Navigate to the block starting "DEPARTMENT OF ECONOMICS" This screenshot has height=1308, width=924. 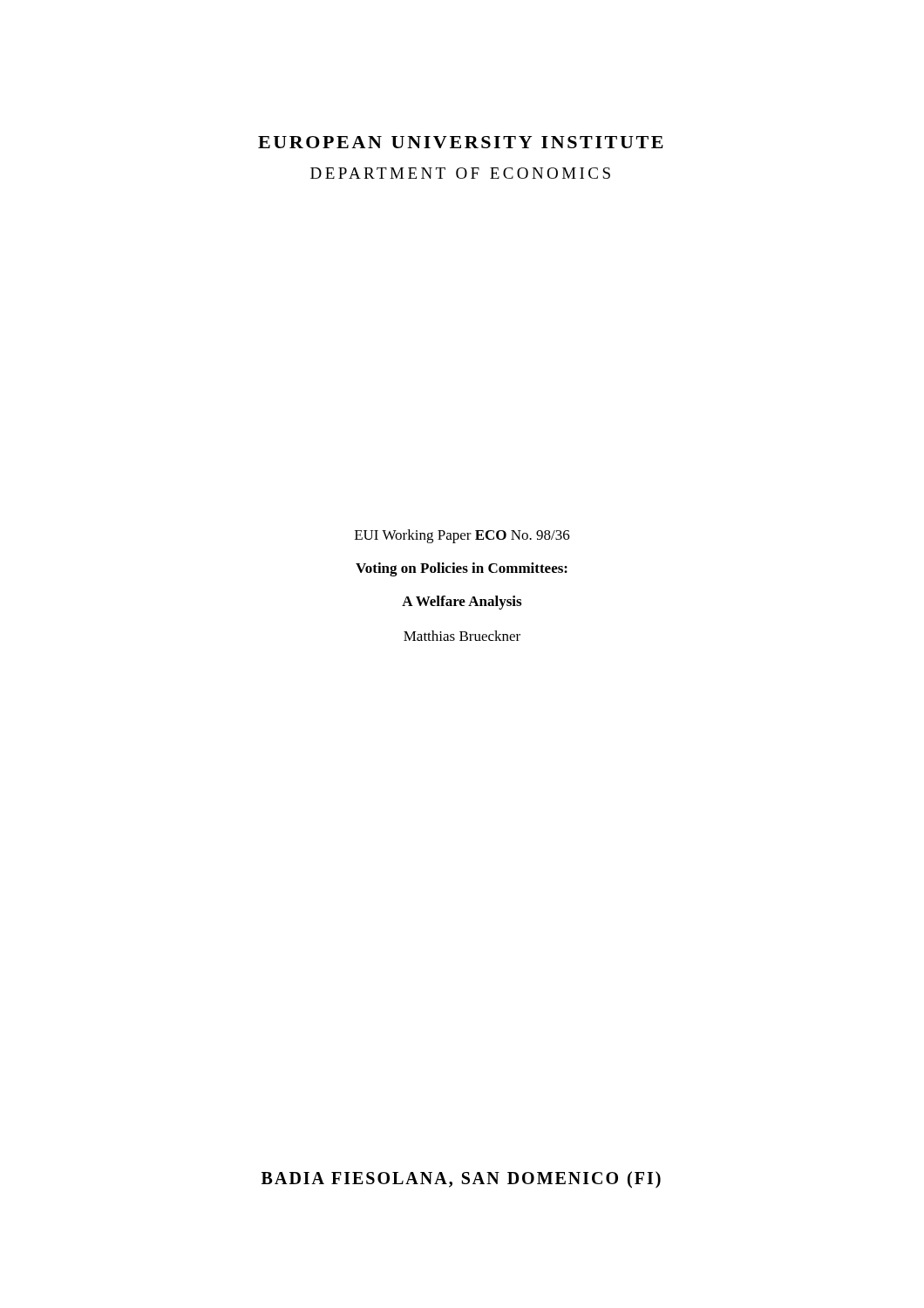coord(462,173)
